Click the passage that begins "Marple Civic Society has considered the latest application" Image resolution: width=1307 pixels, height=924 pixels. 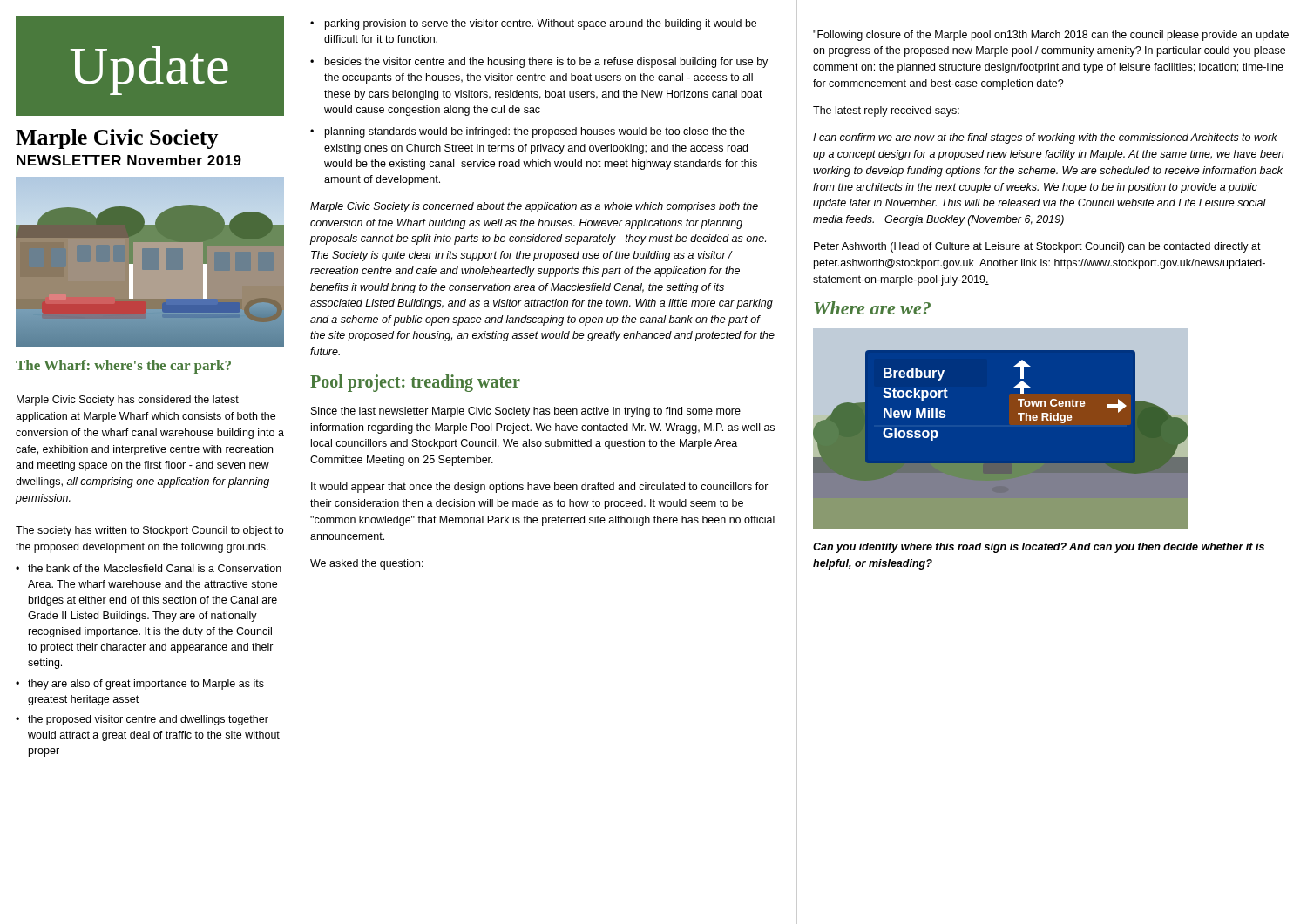click(x=150, y=449)
